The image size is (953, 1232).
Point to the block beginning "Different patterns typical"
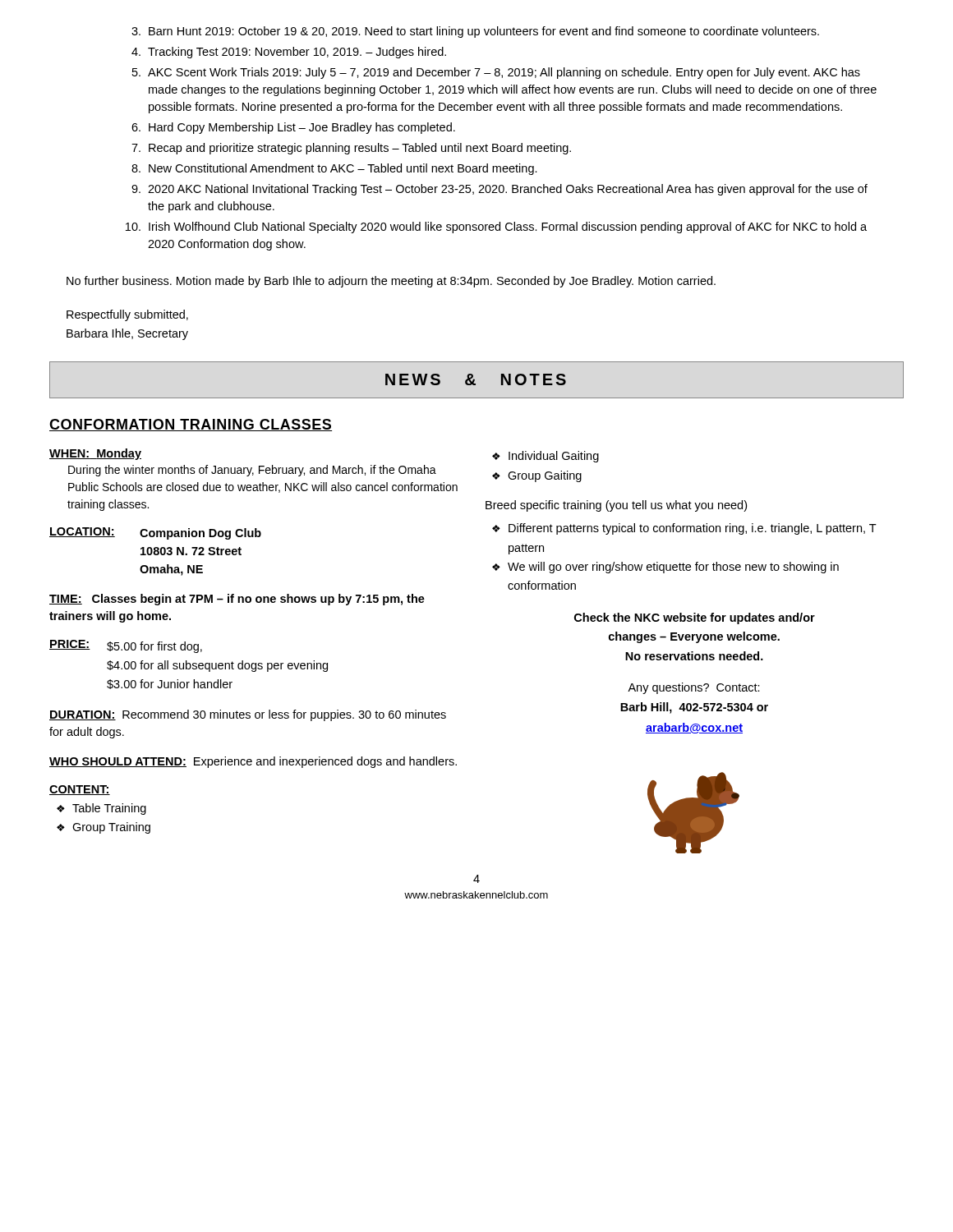click(698, 558)
